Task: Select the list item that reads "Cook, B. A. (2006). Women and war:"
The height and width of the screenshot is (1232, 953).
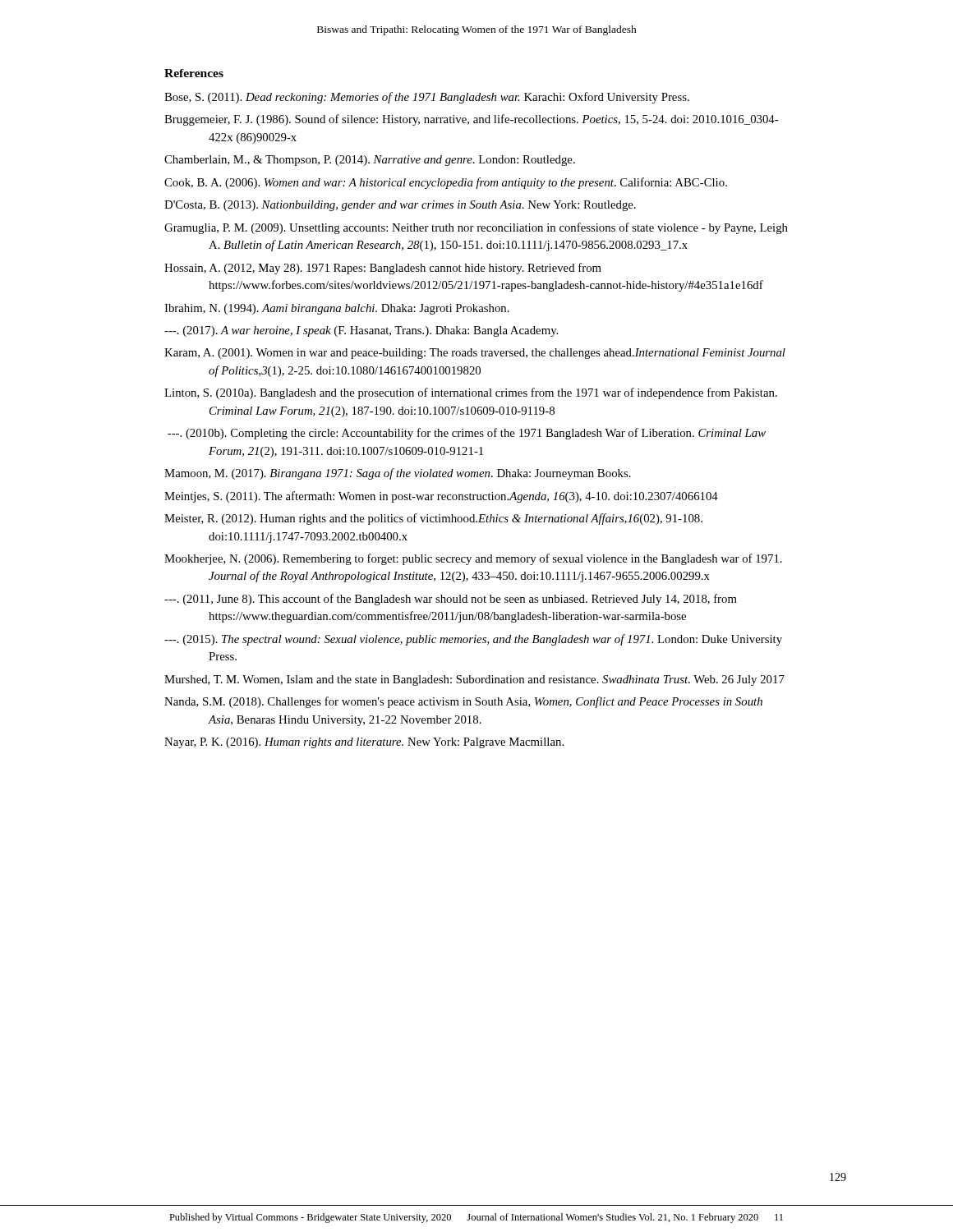Action: [446, 182]
